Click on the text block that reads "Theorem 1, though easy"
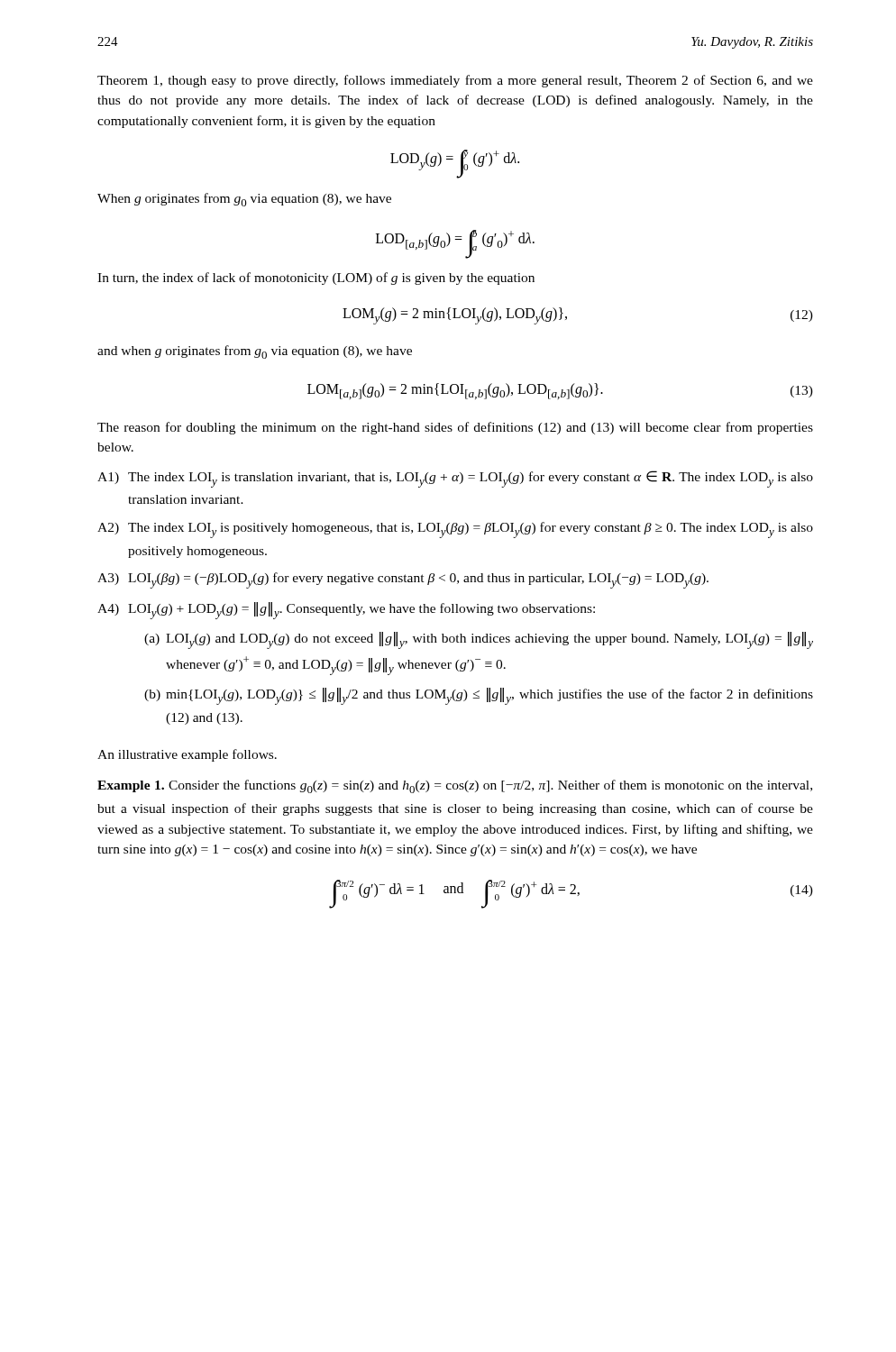The image size is (896, 1352). 455,100
